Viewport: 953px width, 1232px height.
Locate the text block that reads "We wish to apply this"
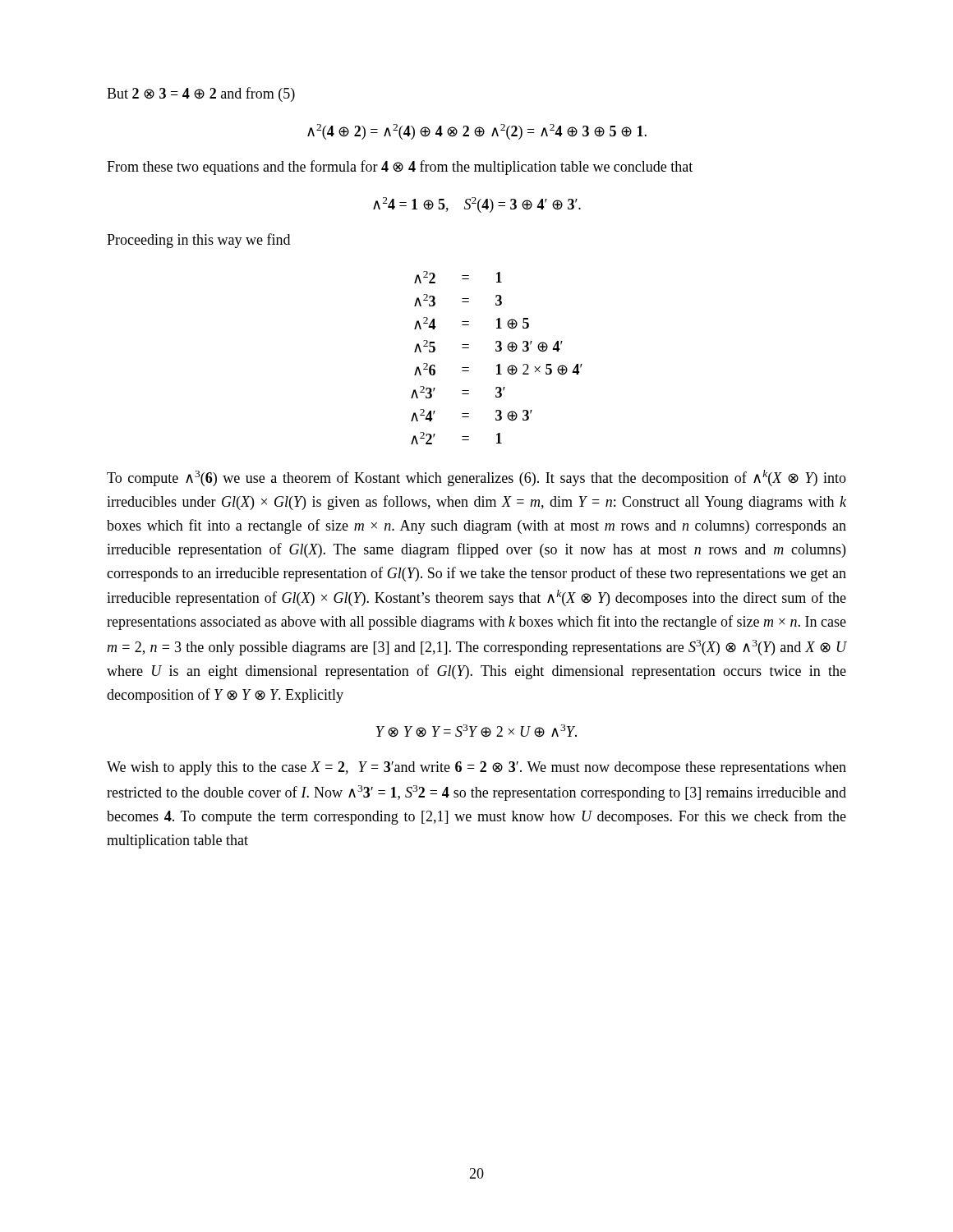476,804
